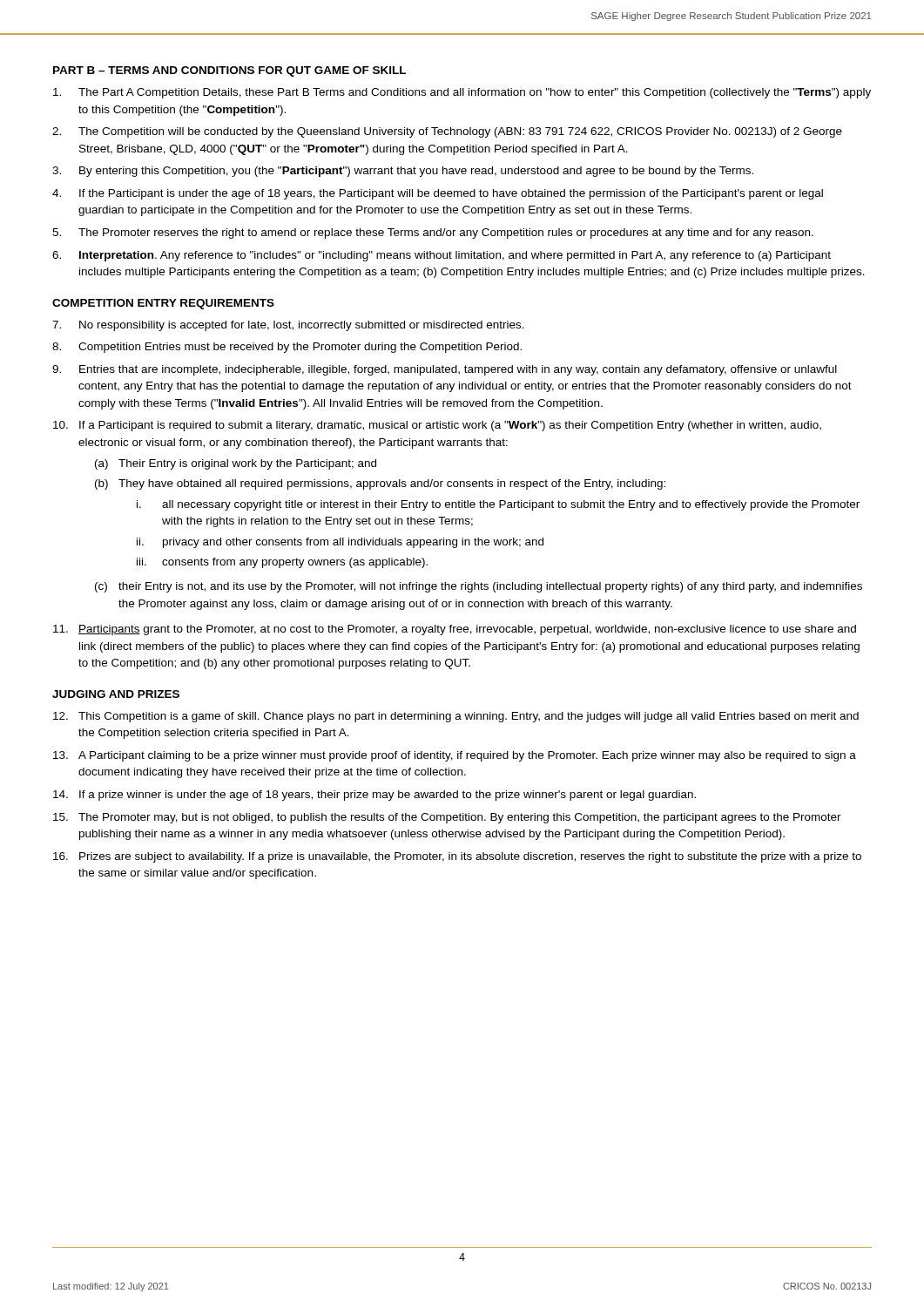Screen dimensions: 1307x924
Task: Select the passage starting "9. Entries that are incomplete, indecipherable,"
Action: (462, 386)
